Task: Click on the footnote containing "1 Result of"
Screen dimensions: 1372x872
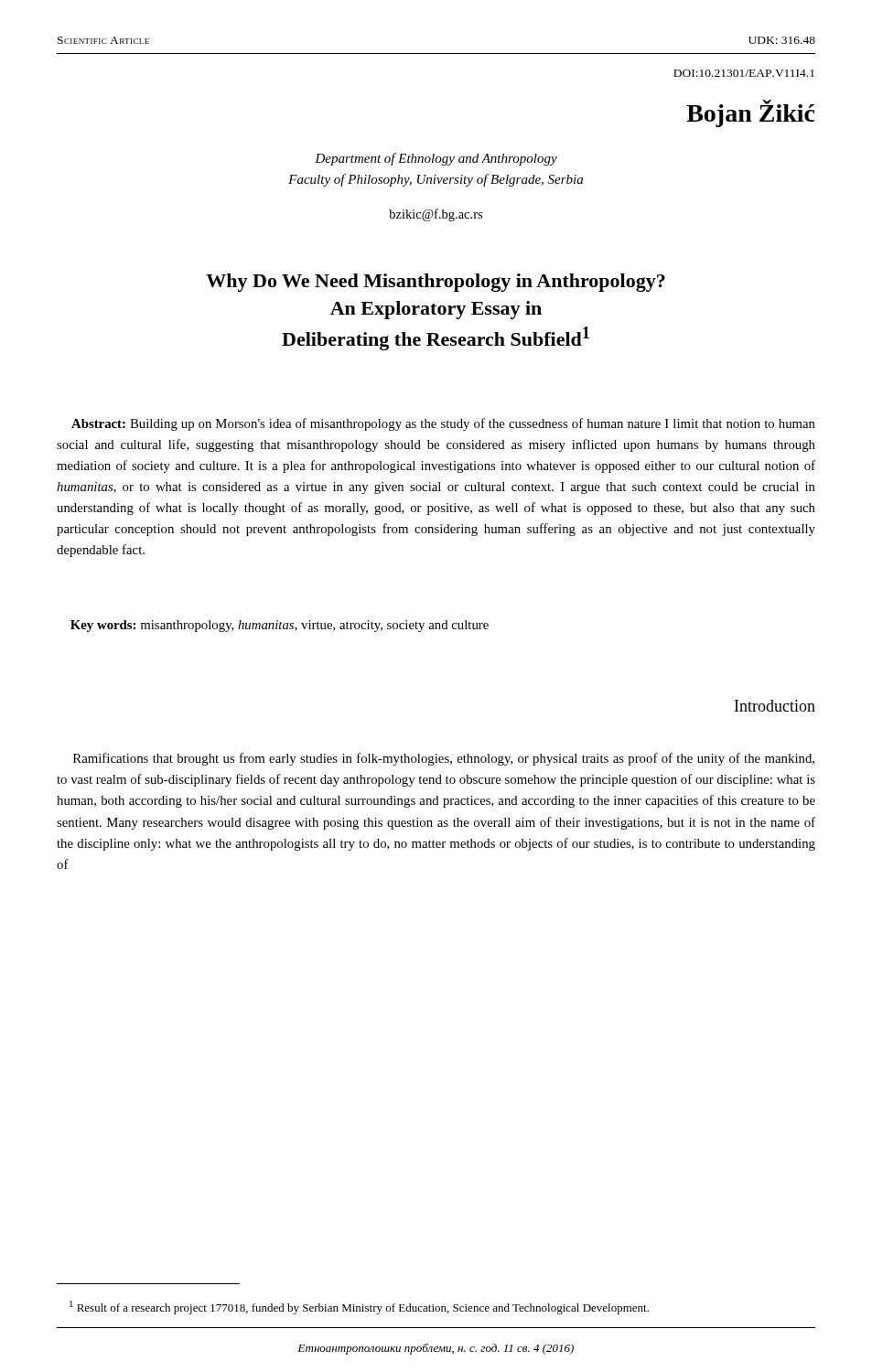Action: (353, 1306)
